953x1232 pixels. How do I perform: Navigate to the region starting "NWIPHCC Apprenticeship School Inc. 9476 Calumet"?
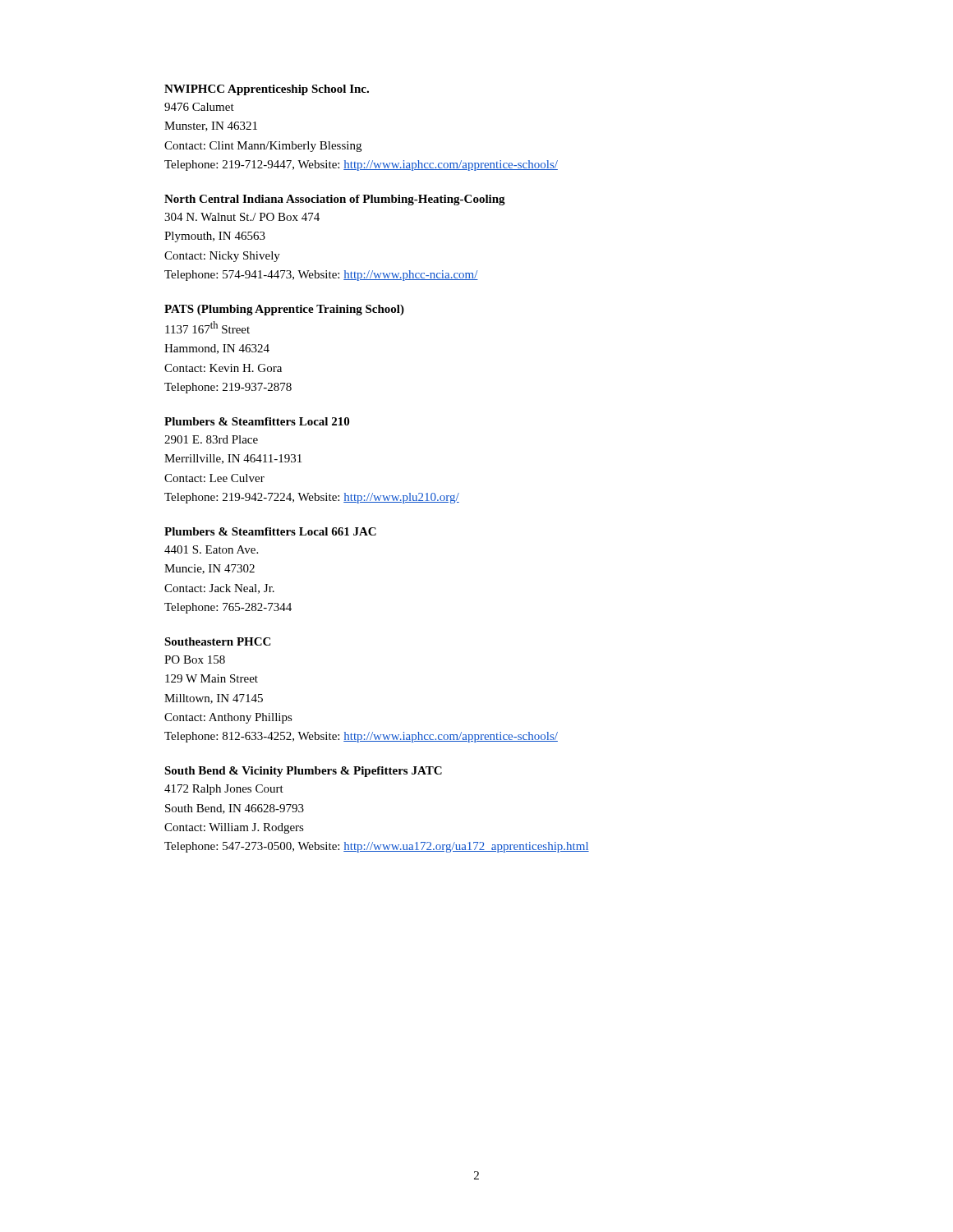(267, 90)
